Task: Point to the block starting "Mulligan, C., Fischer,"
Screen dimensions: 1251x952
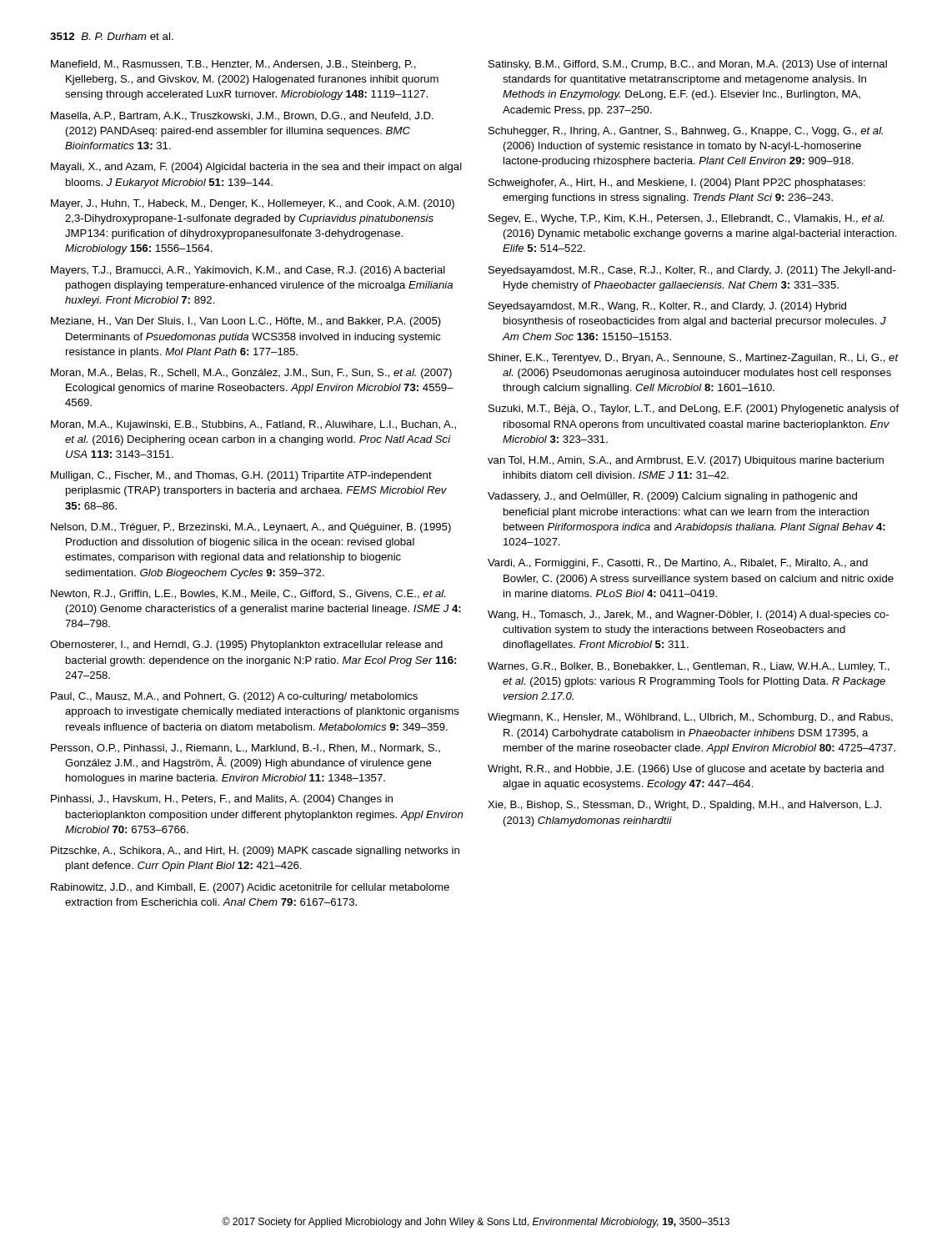Action: [x=248, y=490]
